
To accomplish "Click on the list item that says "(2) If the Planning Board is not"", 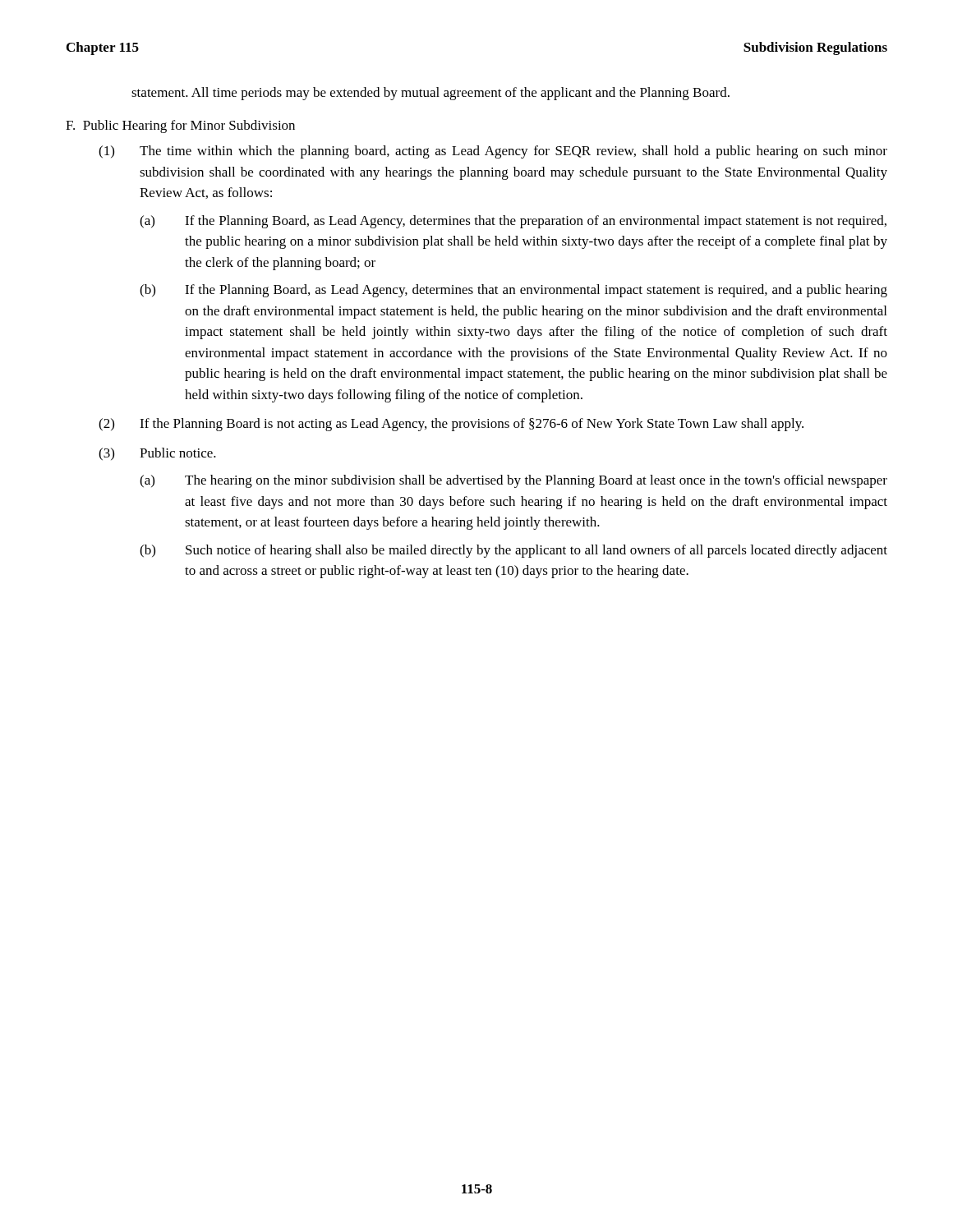I will point(493,424).
